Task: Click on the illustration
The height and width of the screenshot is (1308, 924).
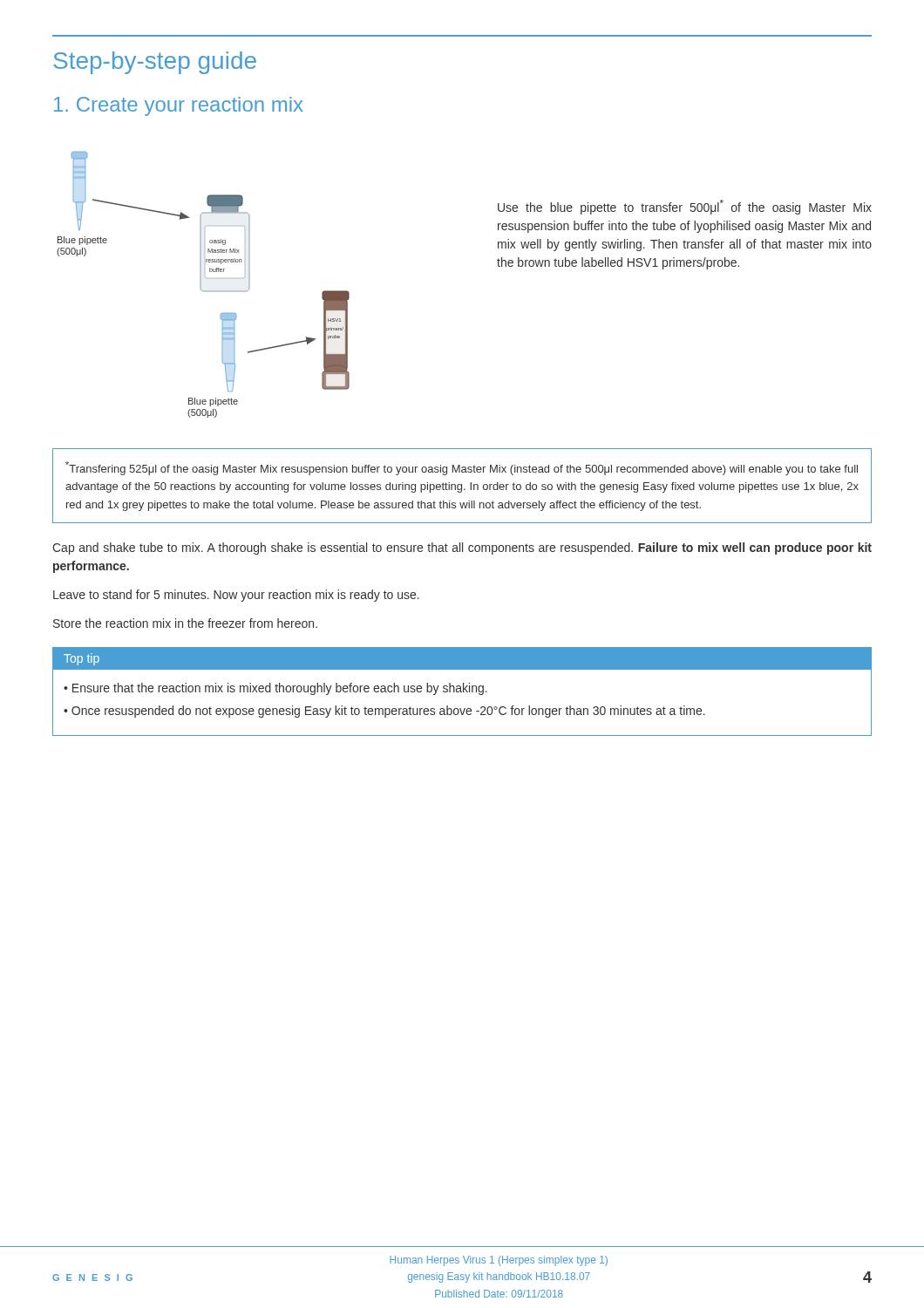Action: click(x=240, y=278)
